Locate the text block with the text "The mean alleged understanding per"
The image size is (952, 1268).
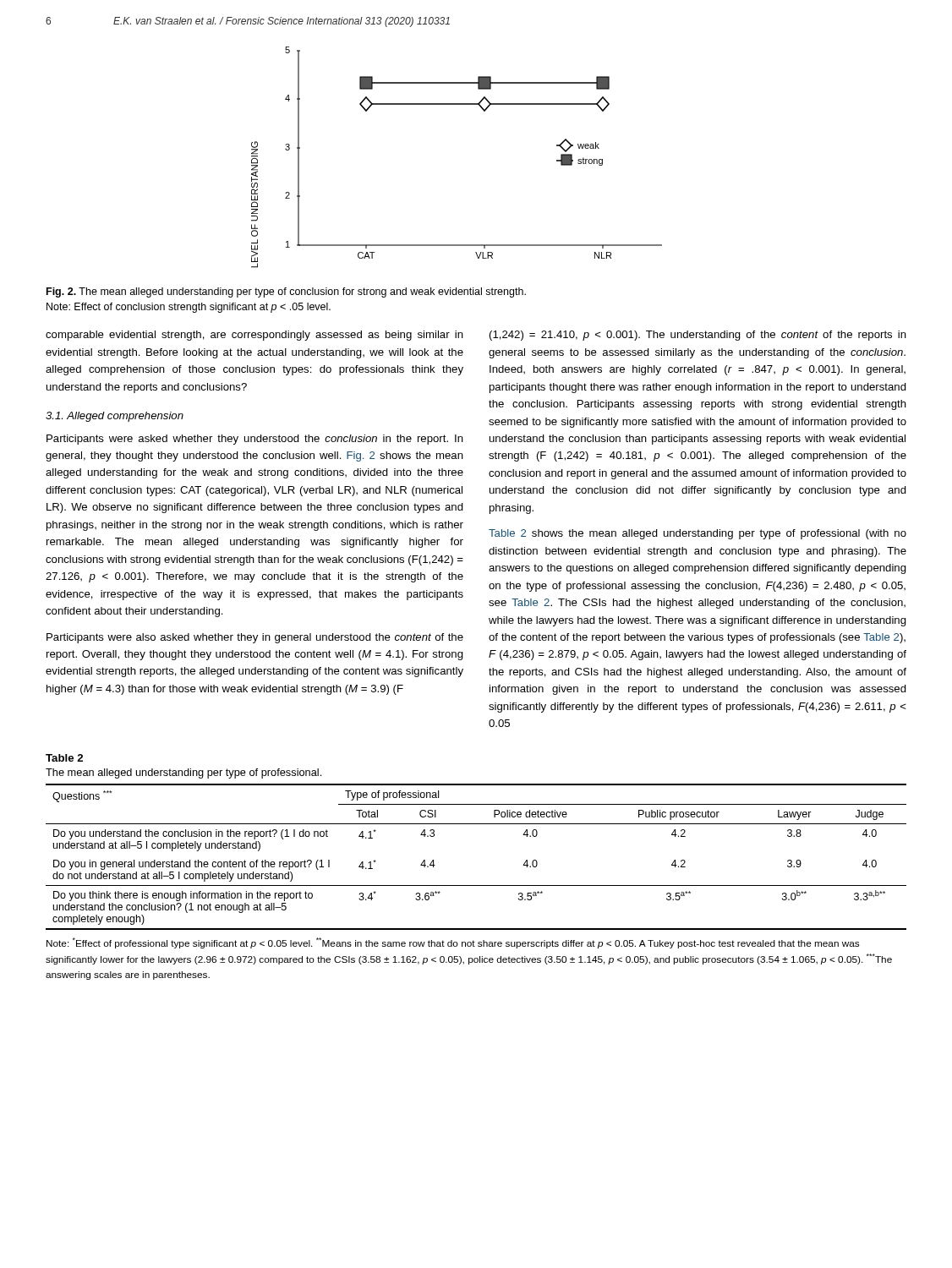pos(184,772)
